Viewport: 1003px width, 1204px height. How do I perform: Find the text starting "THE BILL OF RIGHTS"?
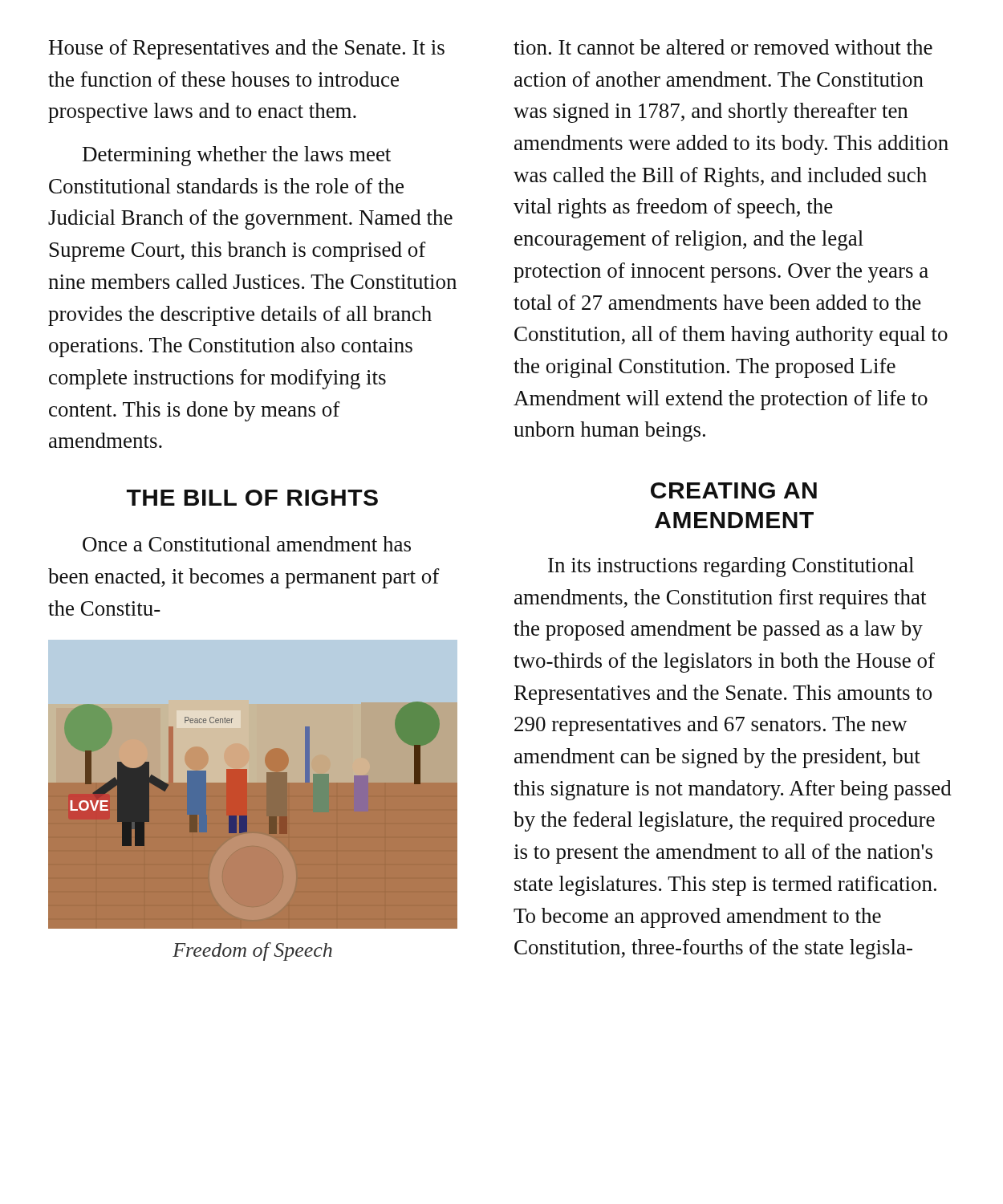253,497
